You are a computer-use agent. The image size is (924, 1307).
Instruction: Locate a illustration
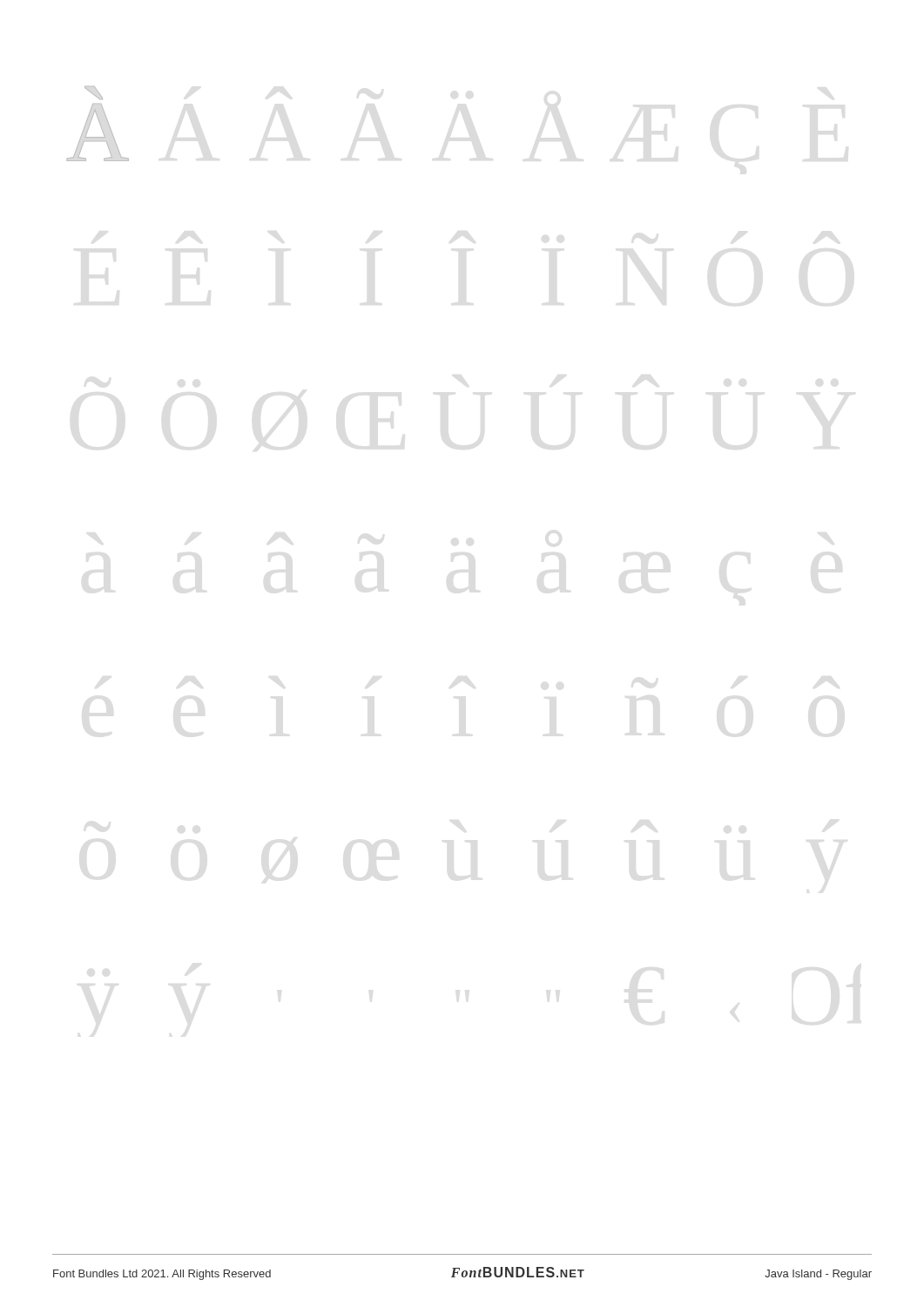point(462,632)
